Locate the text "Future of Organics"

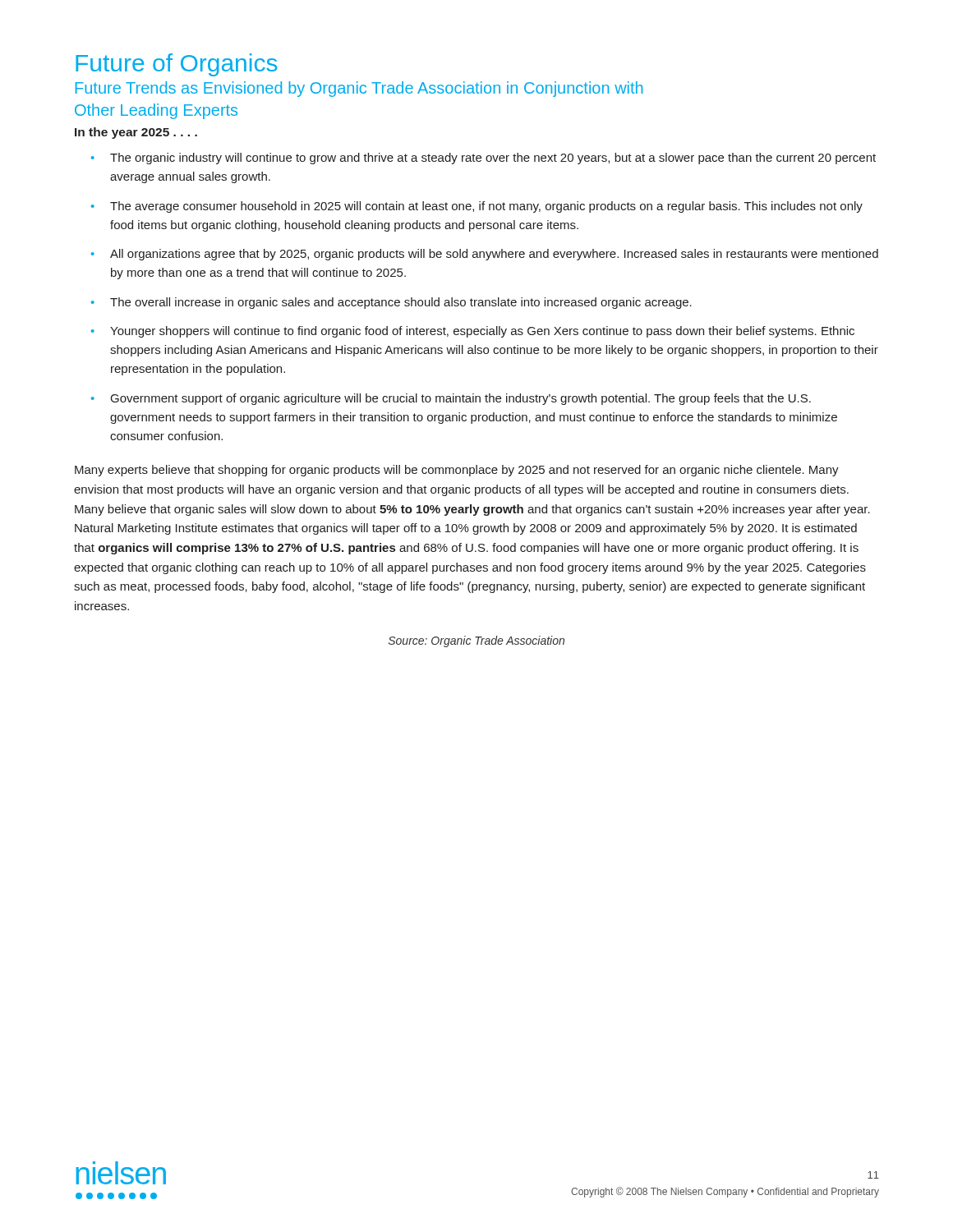[176, 63]
